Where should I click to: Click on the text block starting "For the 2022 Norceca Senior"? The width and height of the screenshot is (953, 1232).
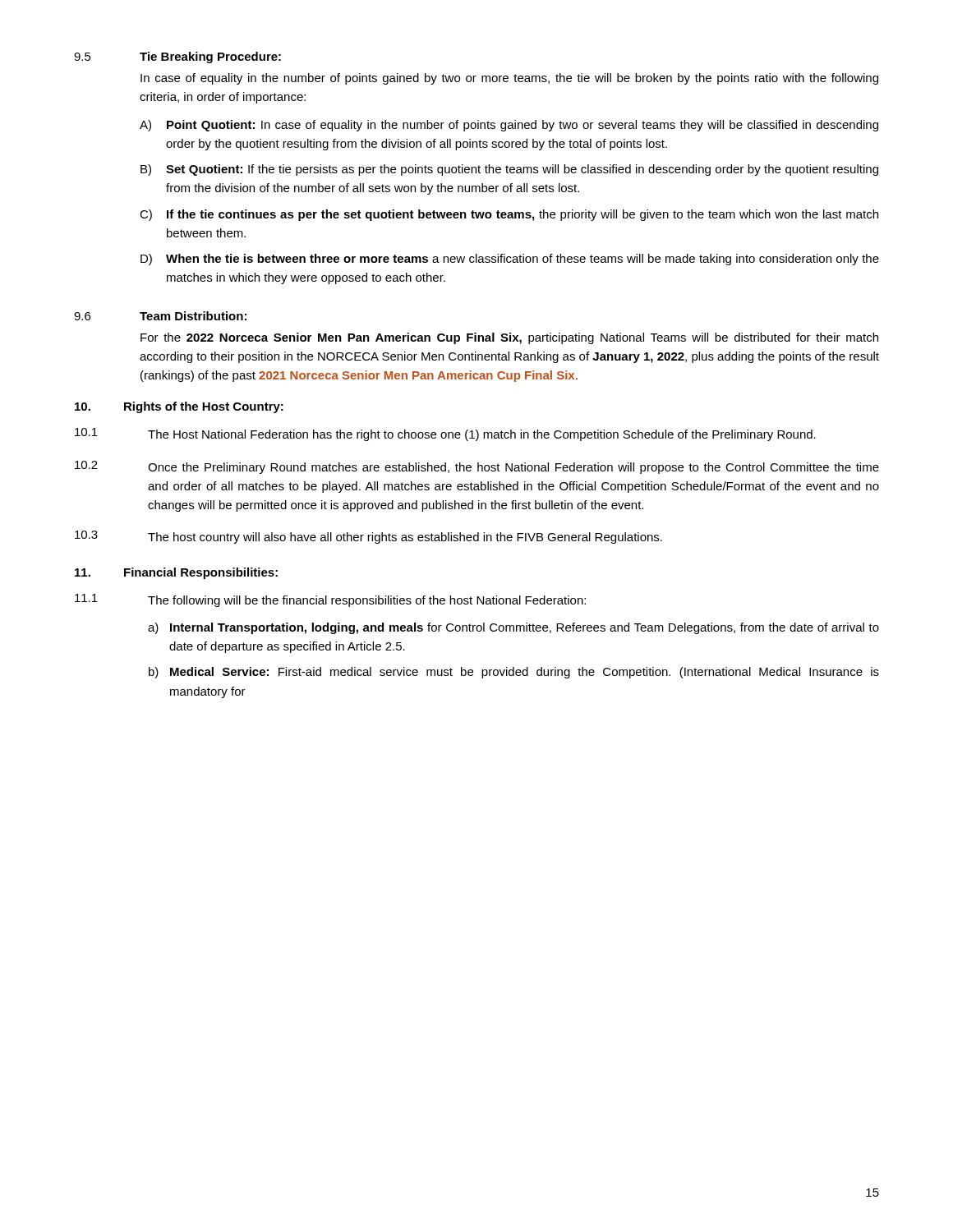coord(509,356)
